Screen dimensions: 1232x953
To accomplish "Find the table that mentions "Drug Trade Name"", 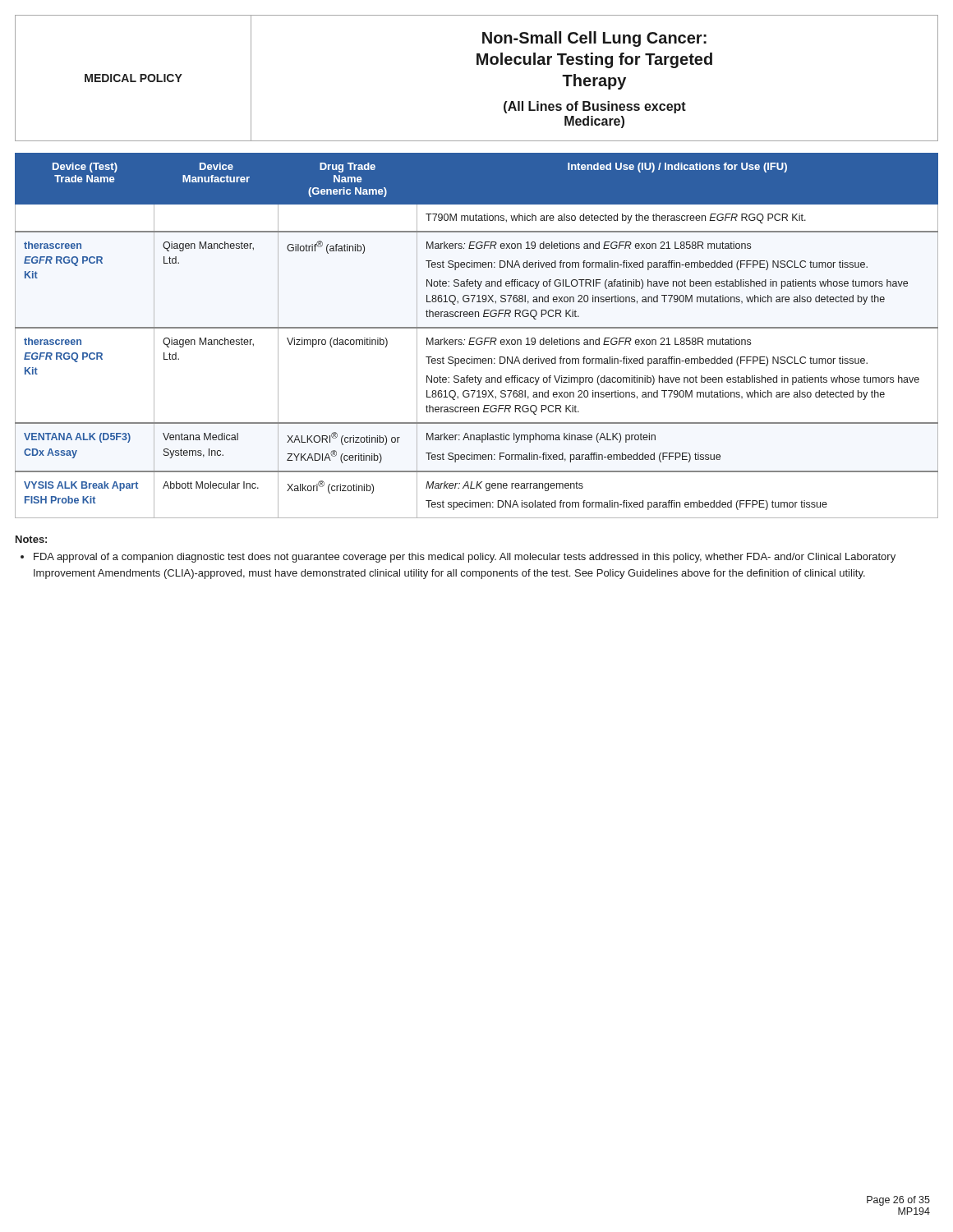I will (x=476, y=336).
